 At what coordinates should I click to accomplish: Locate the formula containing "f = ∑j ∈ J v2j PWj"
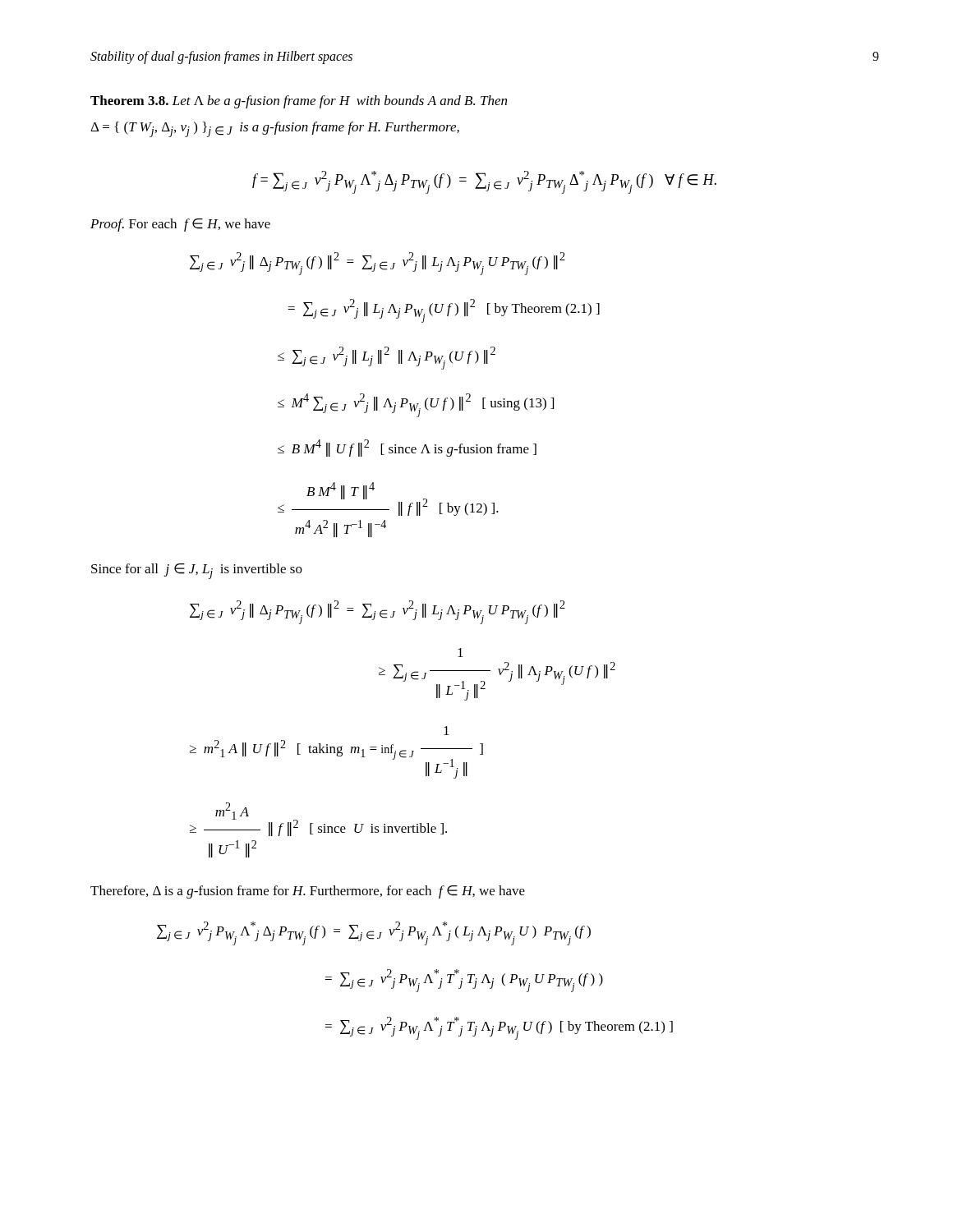pos(485,181)
